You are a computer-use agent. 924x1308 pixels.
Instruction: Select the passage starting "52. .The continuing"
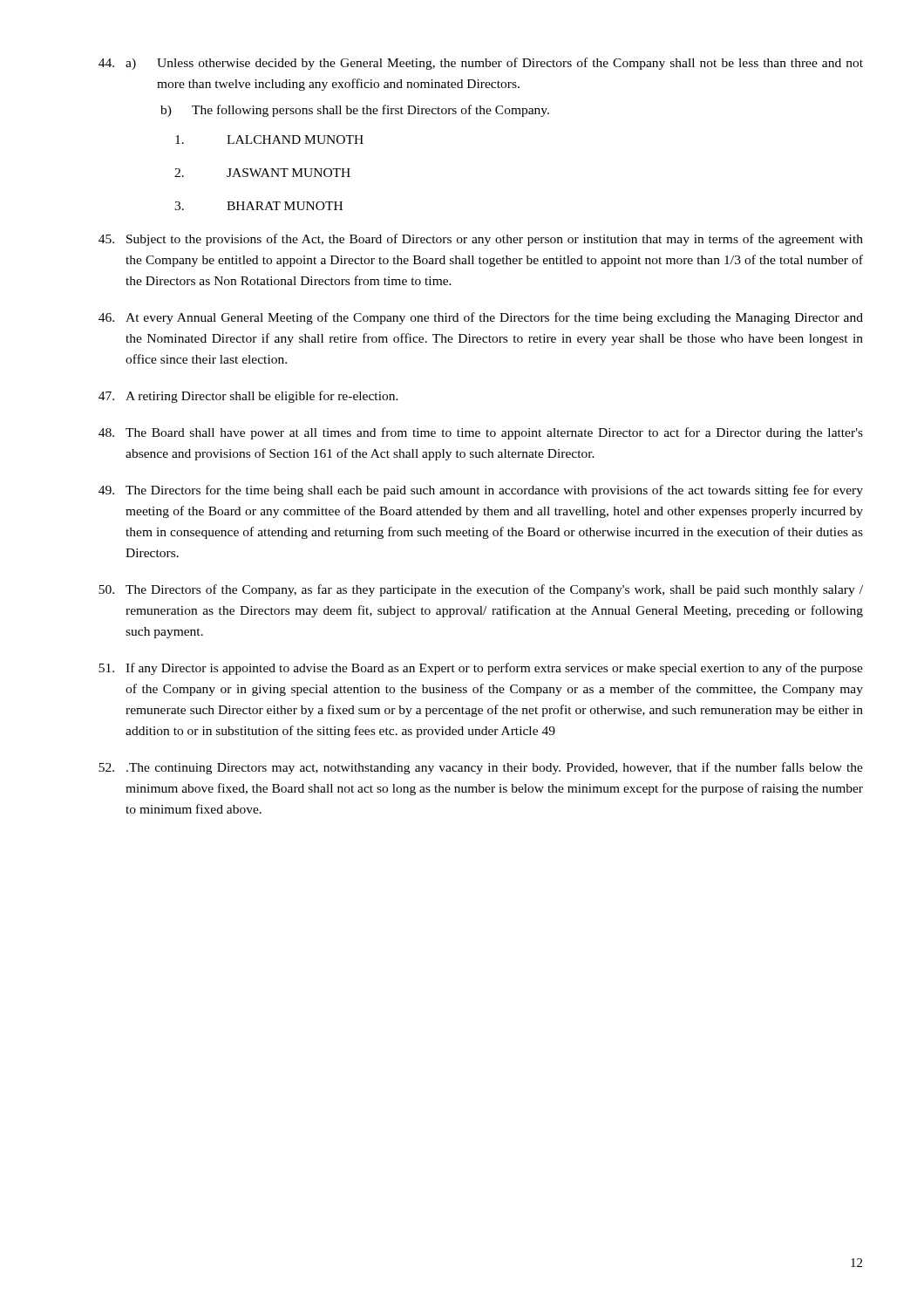466,789
